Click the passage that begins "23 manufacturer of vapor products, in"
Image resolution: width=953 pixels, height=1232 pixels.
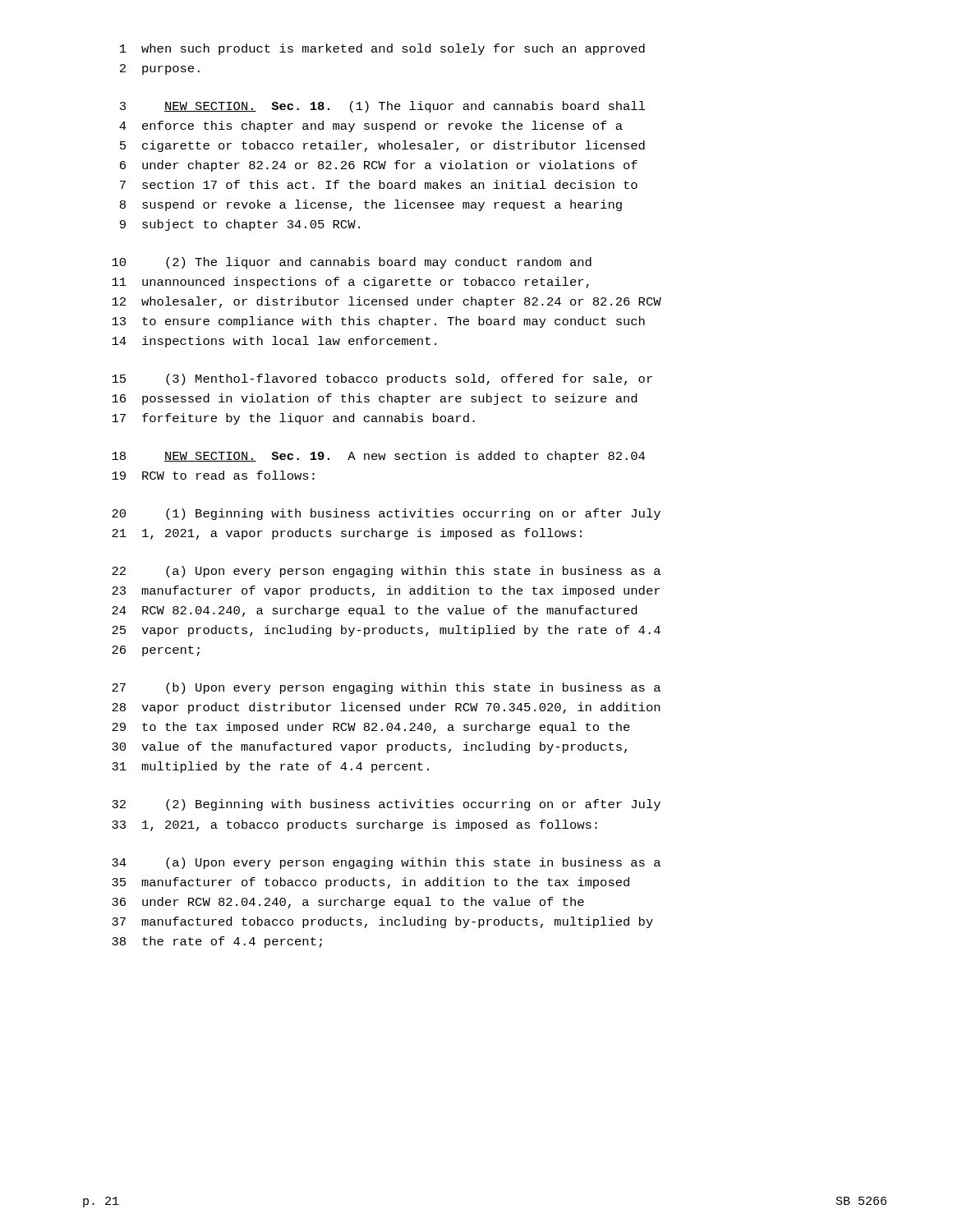click(x=485, y=592)
